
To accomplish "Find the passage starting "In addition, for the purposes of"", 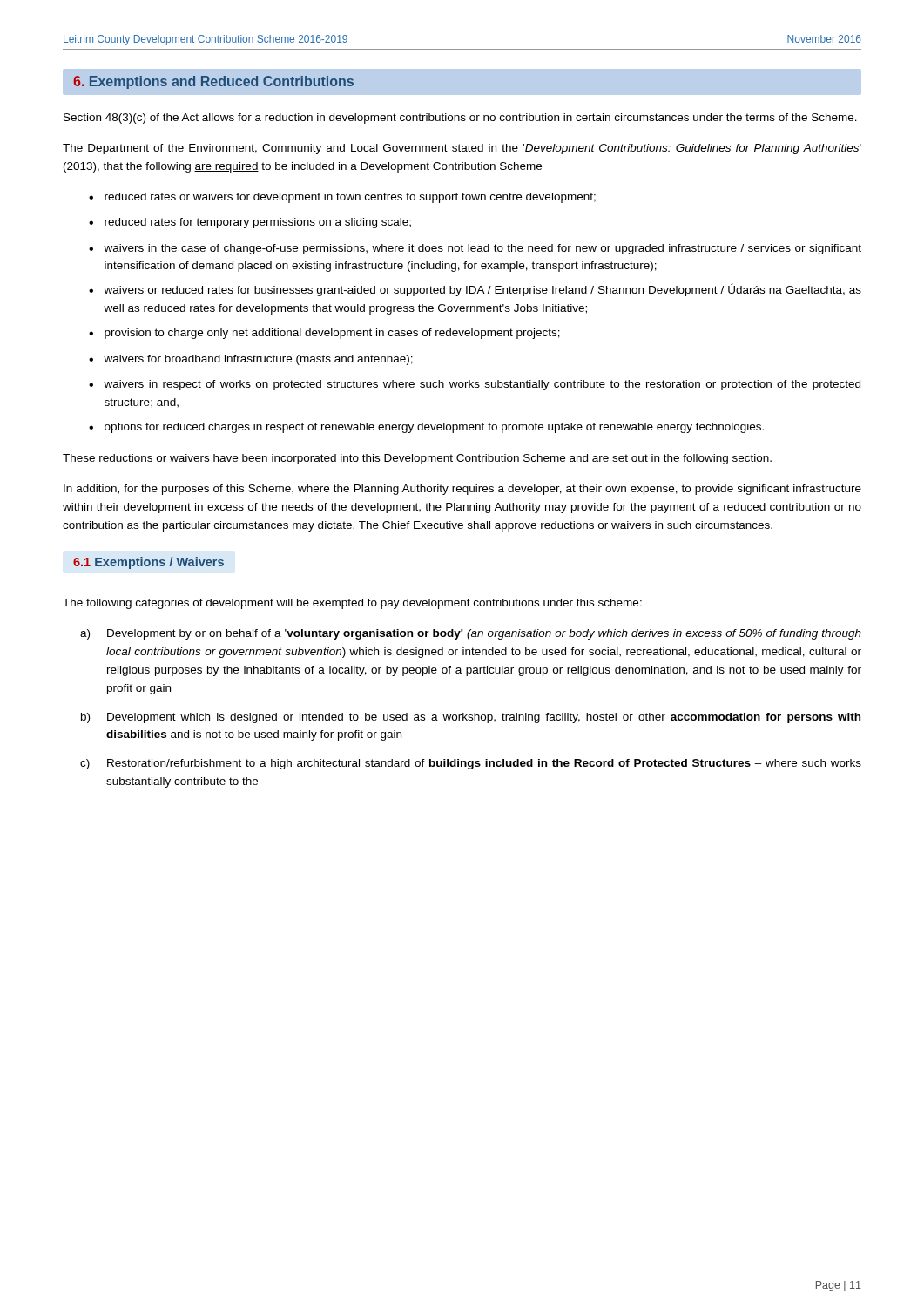I will click(x=462, y=507).
